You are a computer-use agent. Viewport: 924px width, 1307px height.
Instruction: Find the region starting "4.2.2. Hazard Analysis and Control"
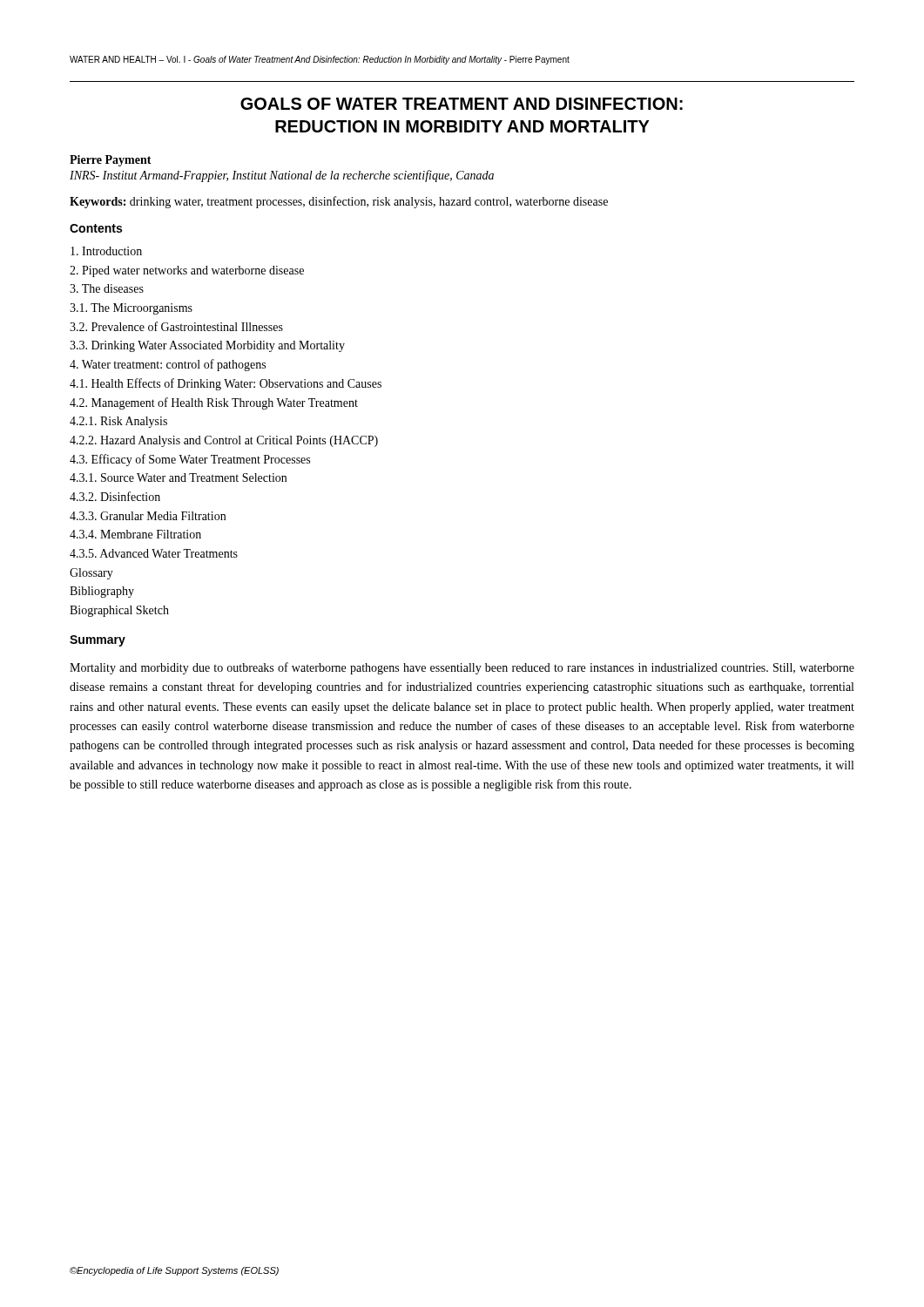[224, 441]
